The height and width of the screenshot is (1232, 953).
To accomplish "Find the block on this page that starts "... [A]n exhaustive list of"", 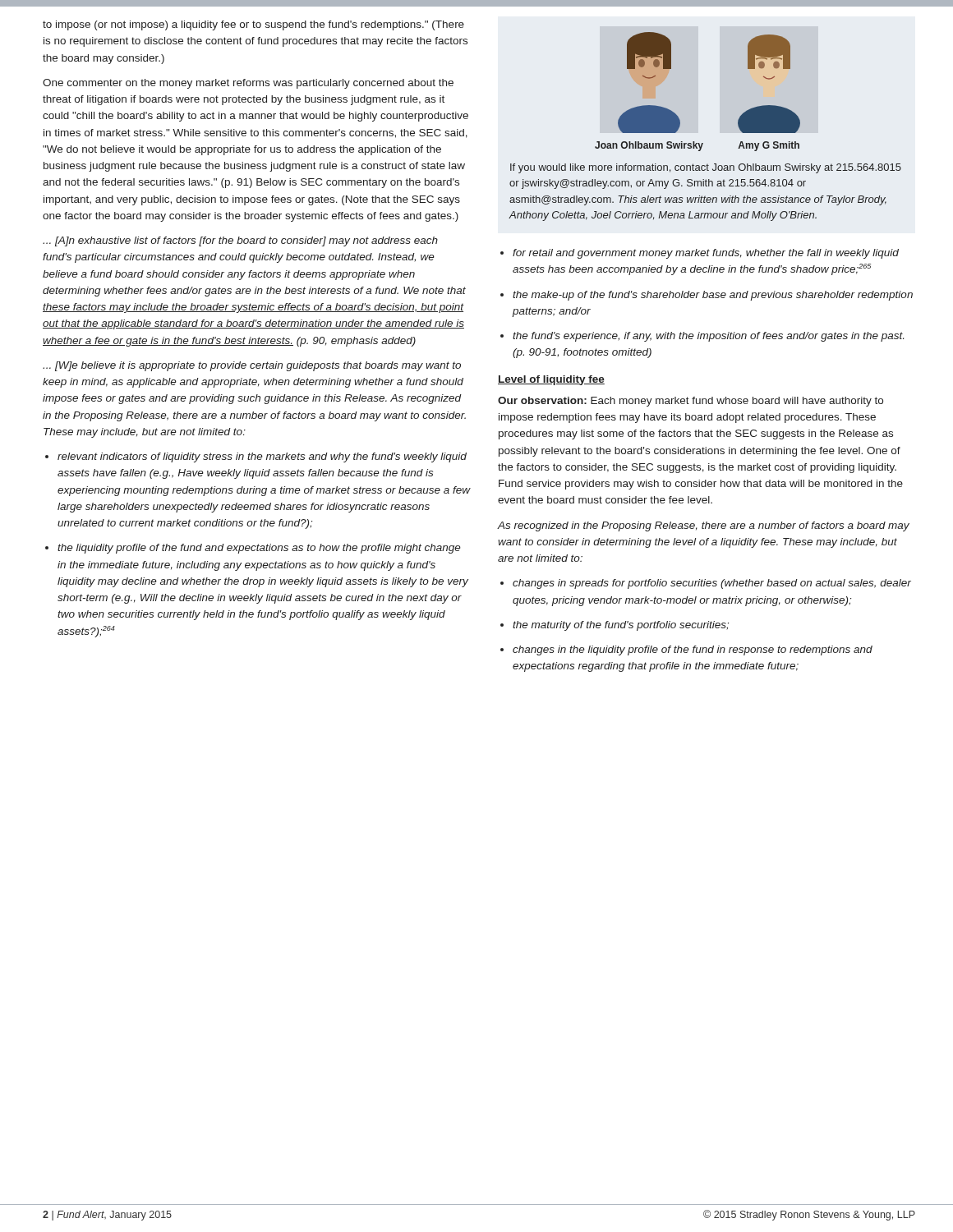I will pyautogui.click(x=256, y=291).
